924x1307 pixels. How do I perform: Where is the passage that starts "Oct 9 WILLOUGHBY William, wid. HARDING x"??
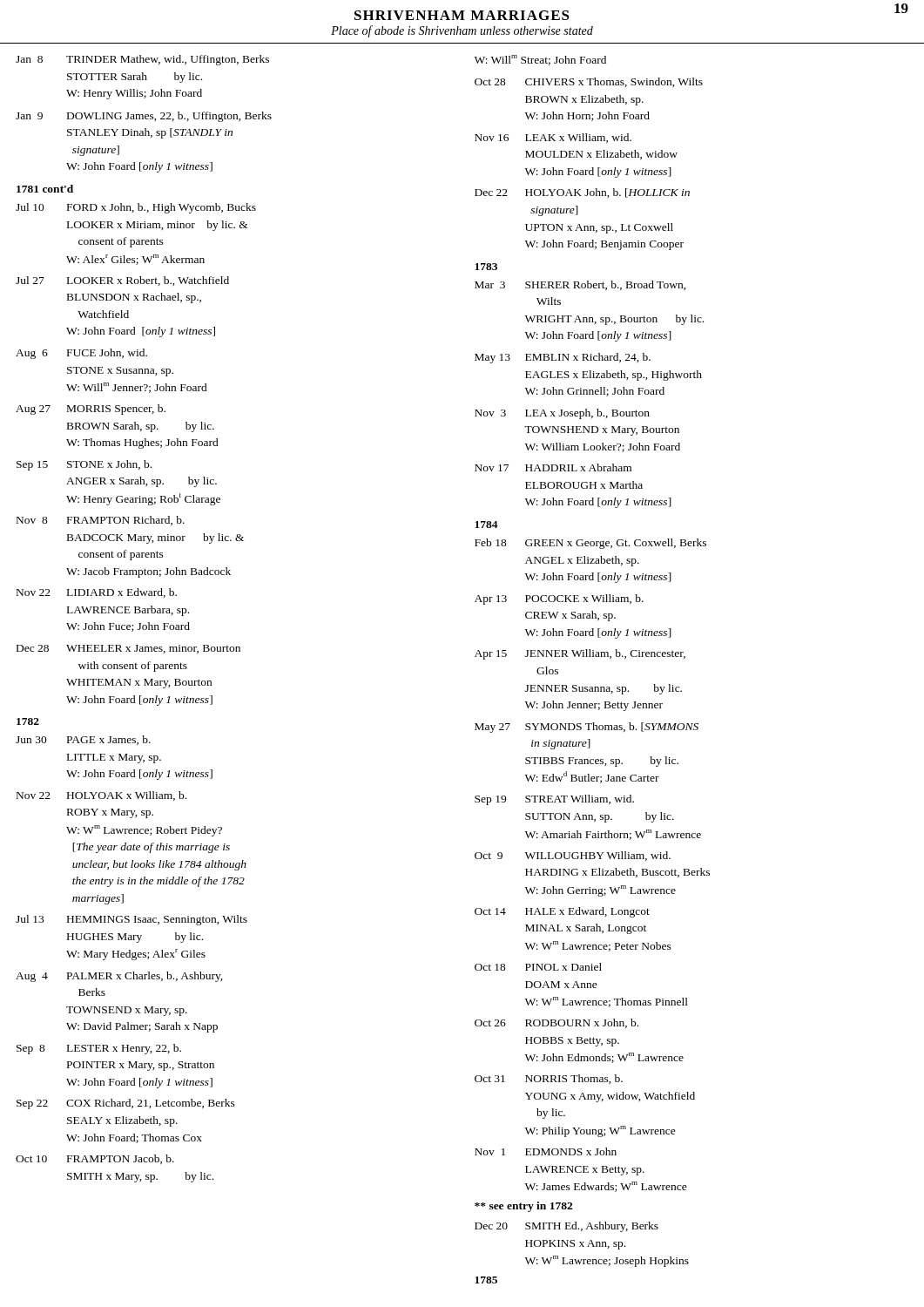(x=691, y=872)
